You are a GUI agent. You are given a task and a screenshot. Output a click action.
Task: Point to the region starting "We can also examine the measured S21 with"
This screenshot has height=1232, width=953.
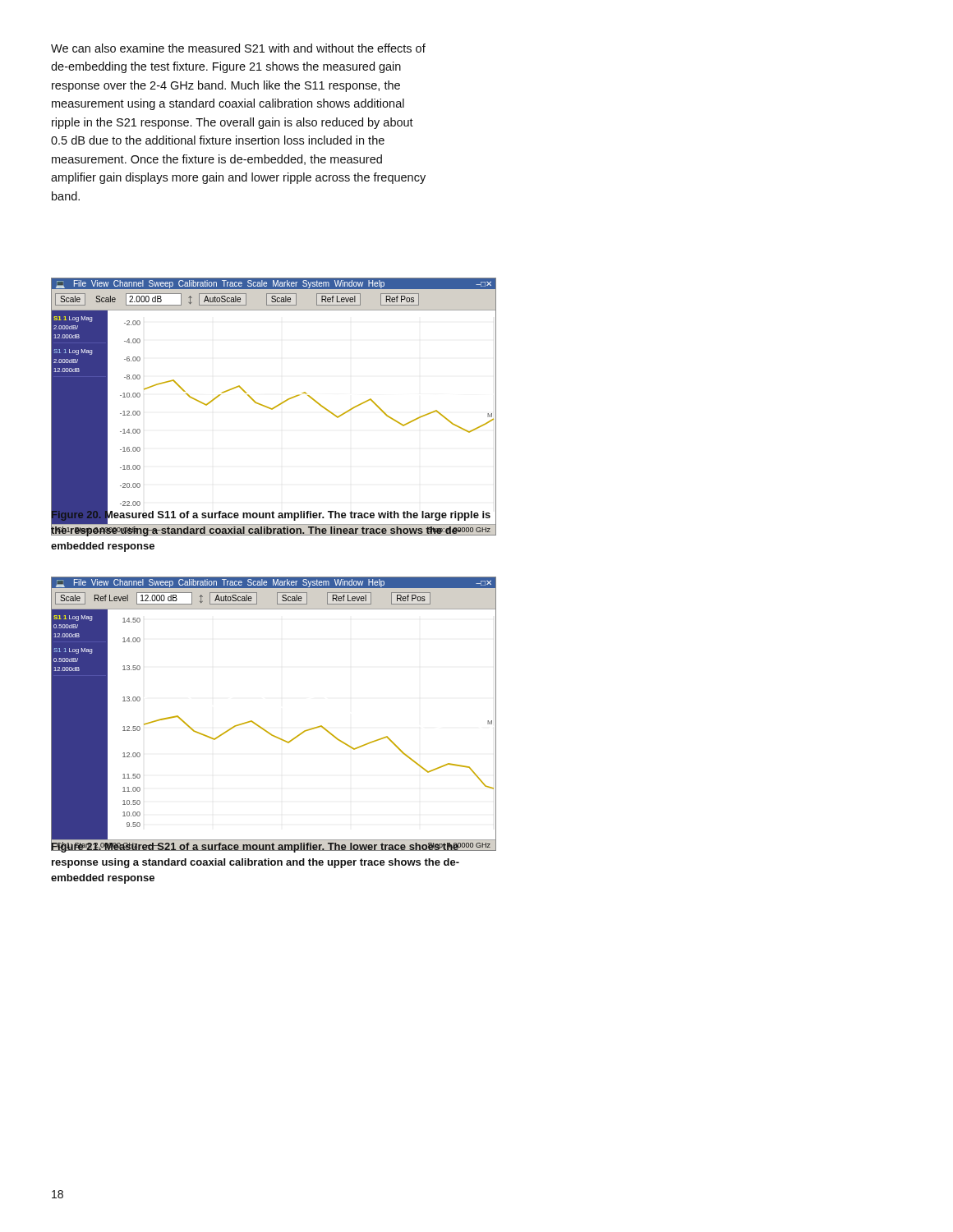click(238, 122)
